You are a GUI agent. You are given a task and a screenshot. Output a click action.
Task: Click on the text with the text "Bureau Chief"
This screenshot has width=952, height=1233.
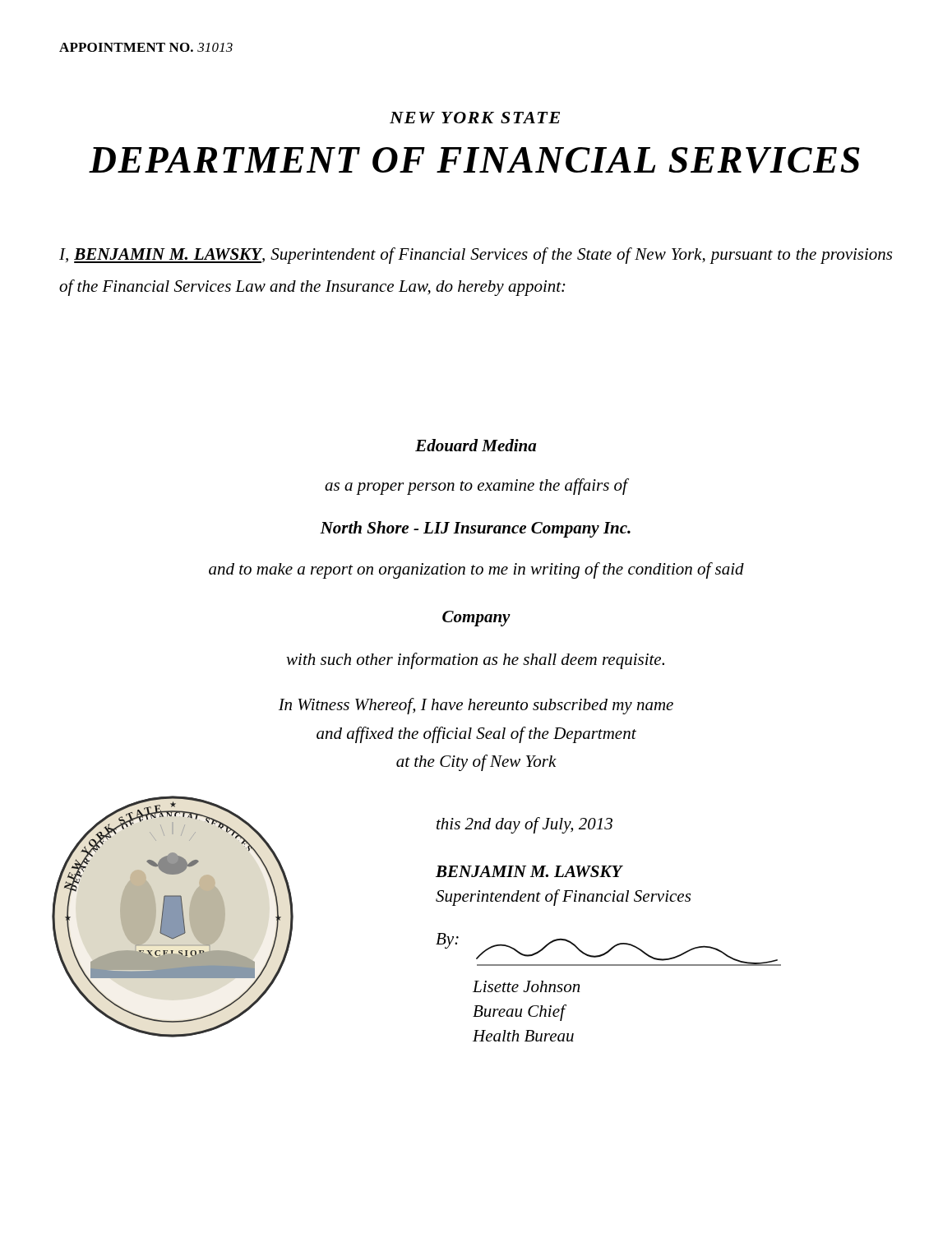point(519,1011)
